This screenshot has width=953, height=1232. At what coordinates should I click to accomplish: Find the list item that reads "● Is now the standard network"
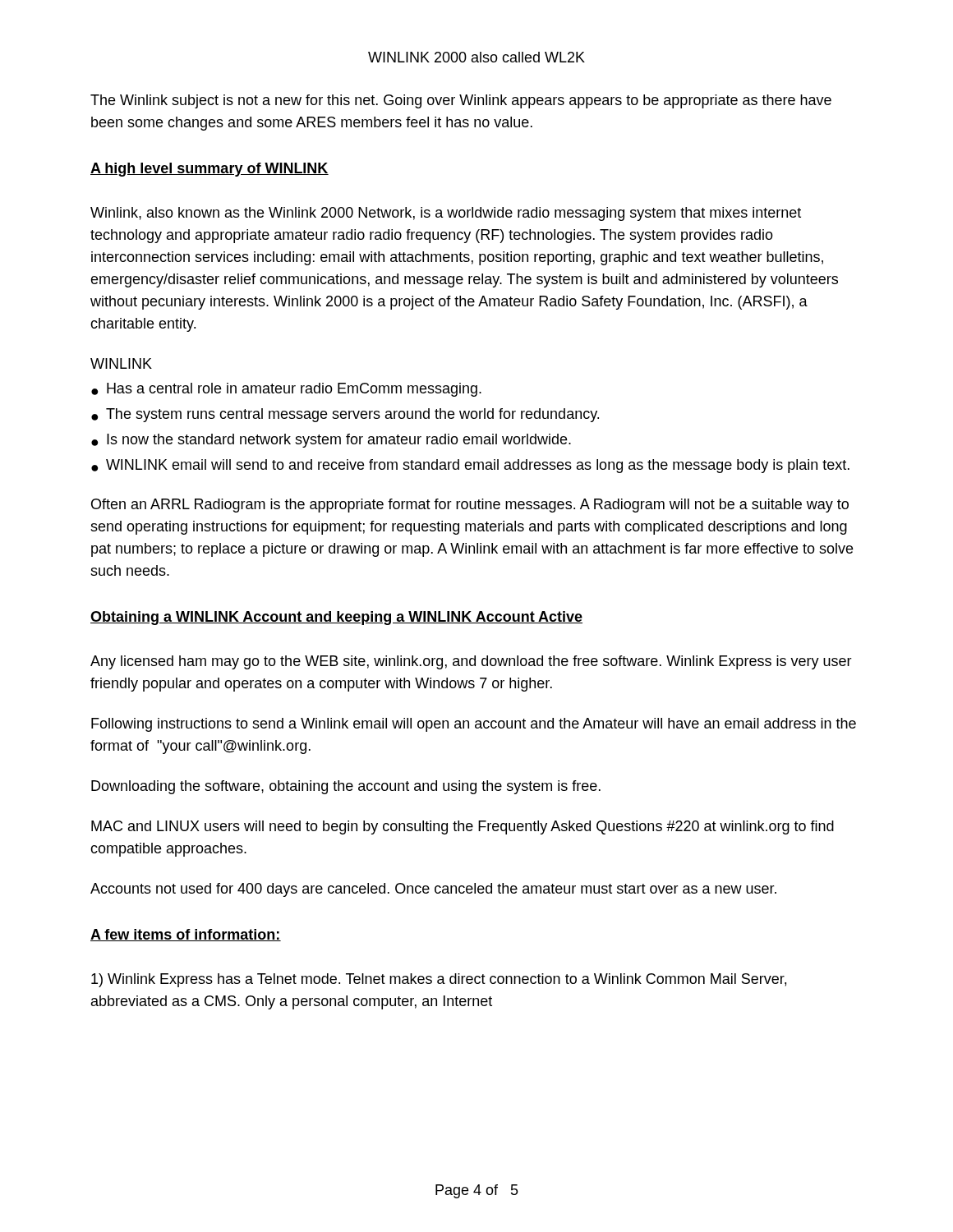point(331,442)
